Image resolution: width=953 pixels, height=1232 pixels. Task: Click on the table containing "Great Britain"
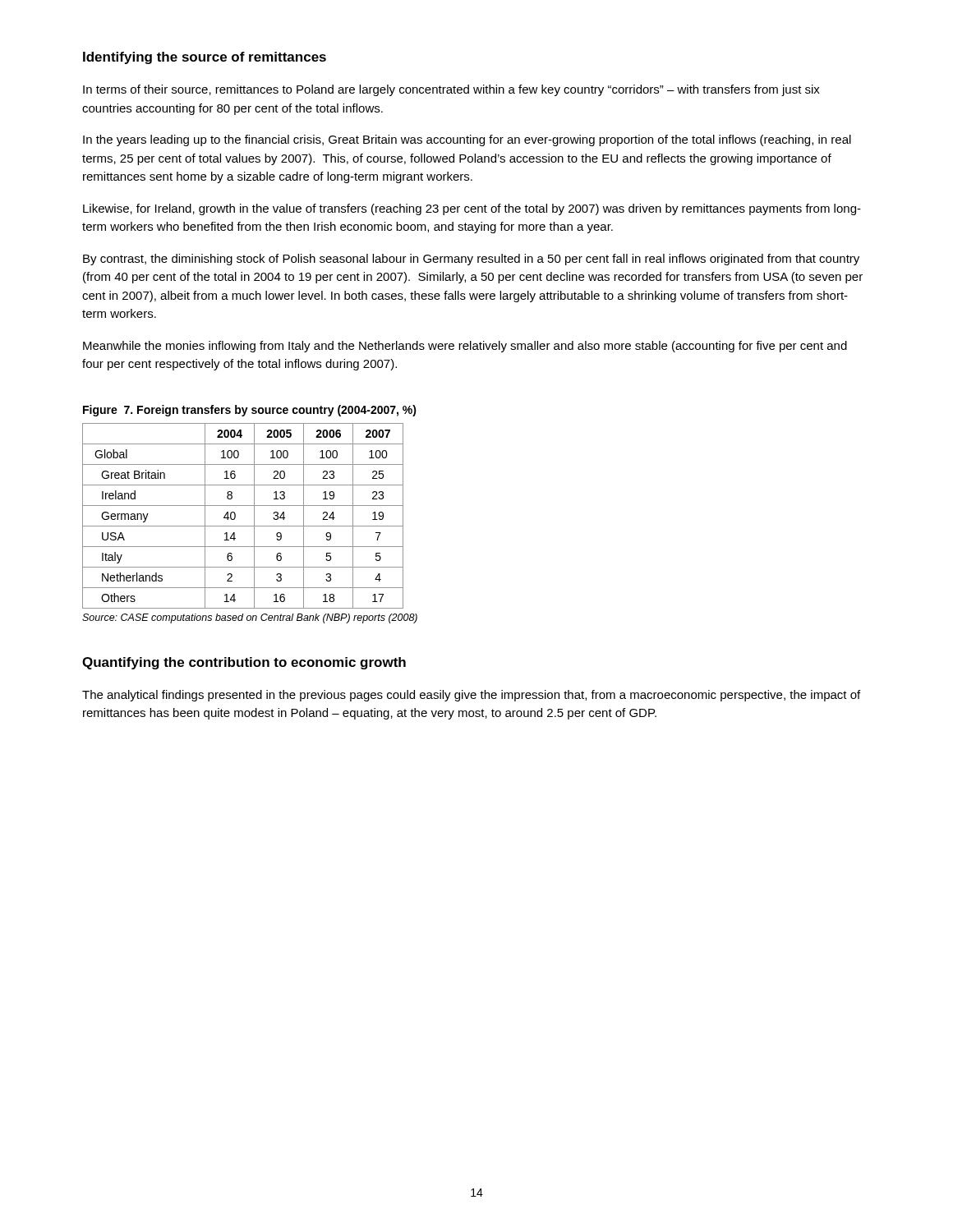(476, 515)
